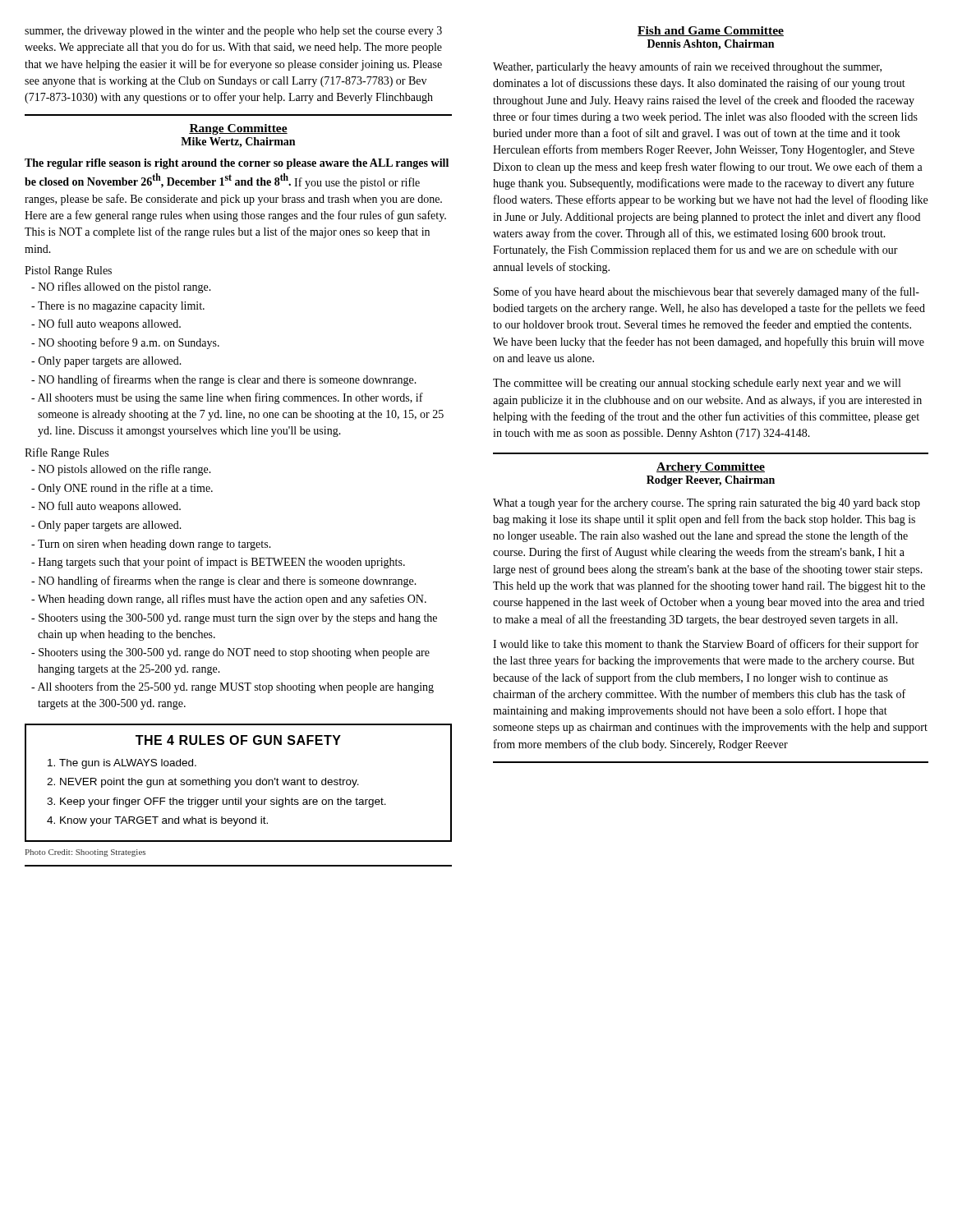Locate the text "Pistol Range Rules"
The height and width of the screenshot is (1232, 953).
coord(68,271)
